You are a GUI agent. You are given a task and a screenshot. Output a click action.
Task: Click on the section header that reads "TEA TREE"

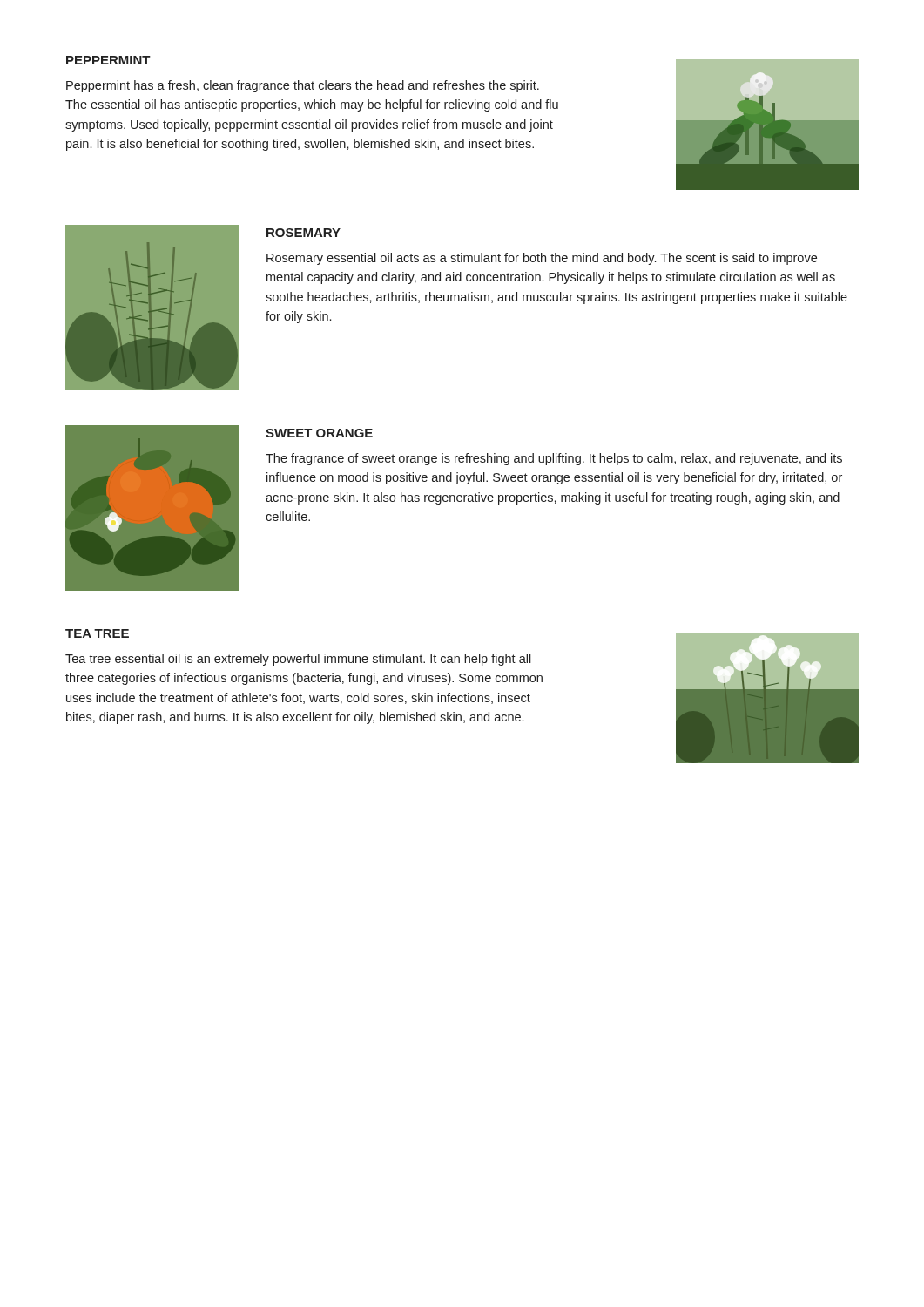[97, 633]
